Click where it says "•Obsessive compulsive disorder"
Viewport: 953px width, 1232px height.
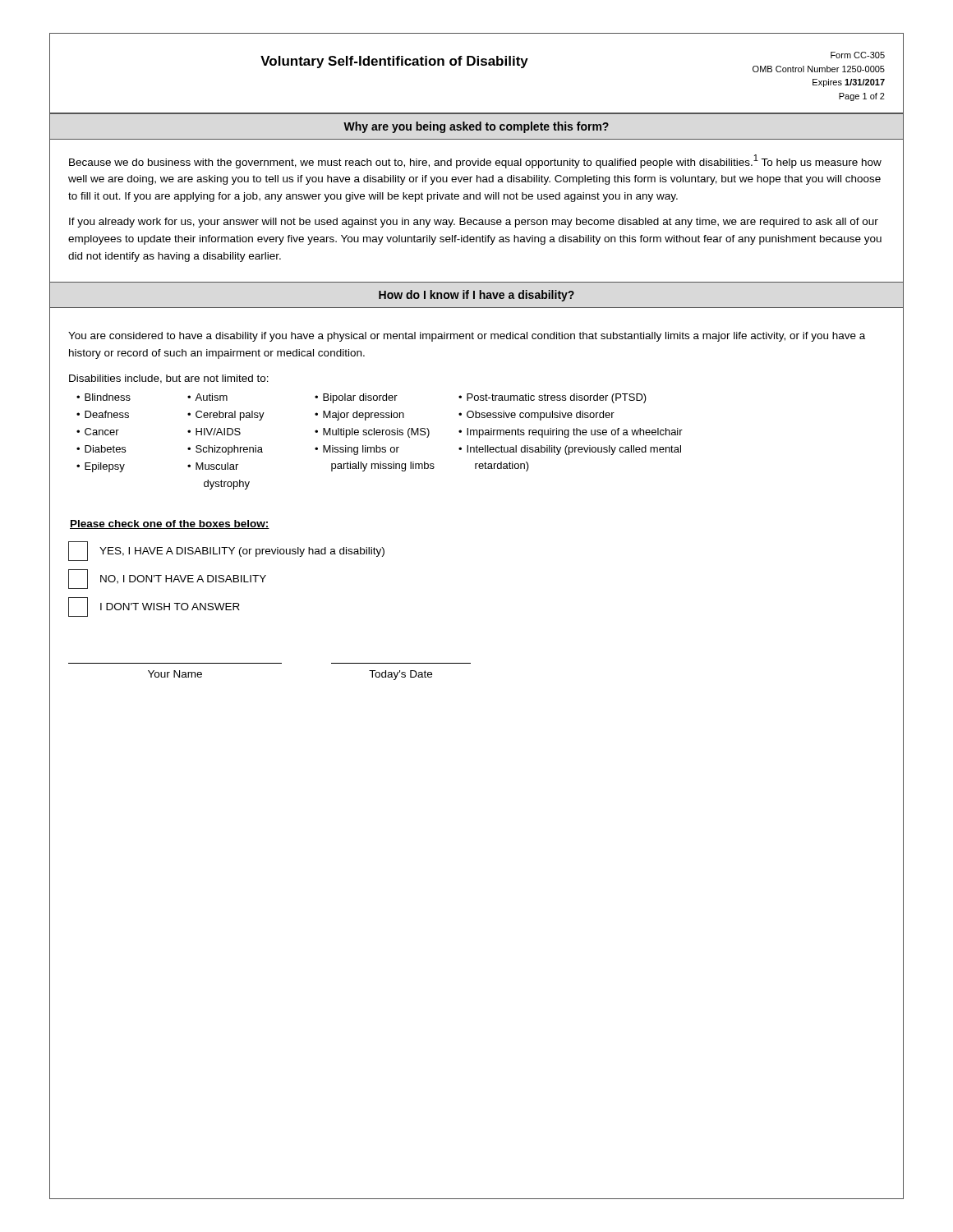536,415
